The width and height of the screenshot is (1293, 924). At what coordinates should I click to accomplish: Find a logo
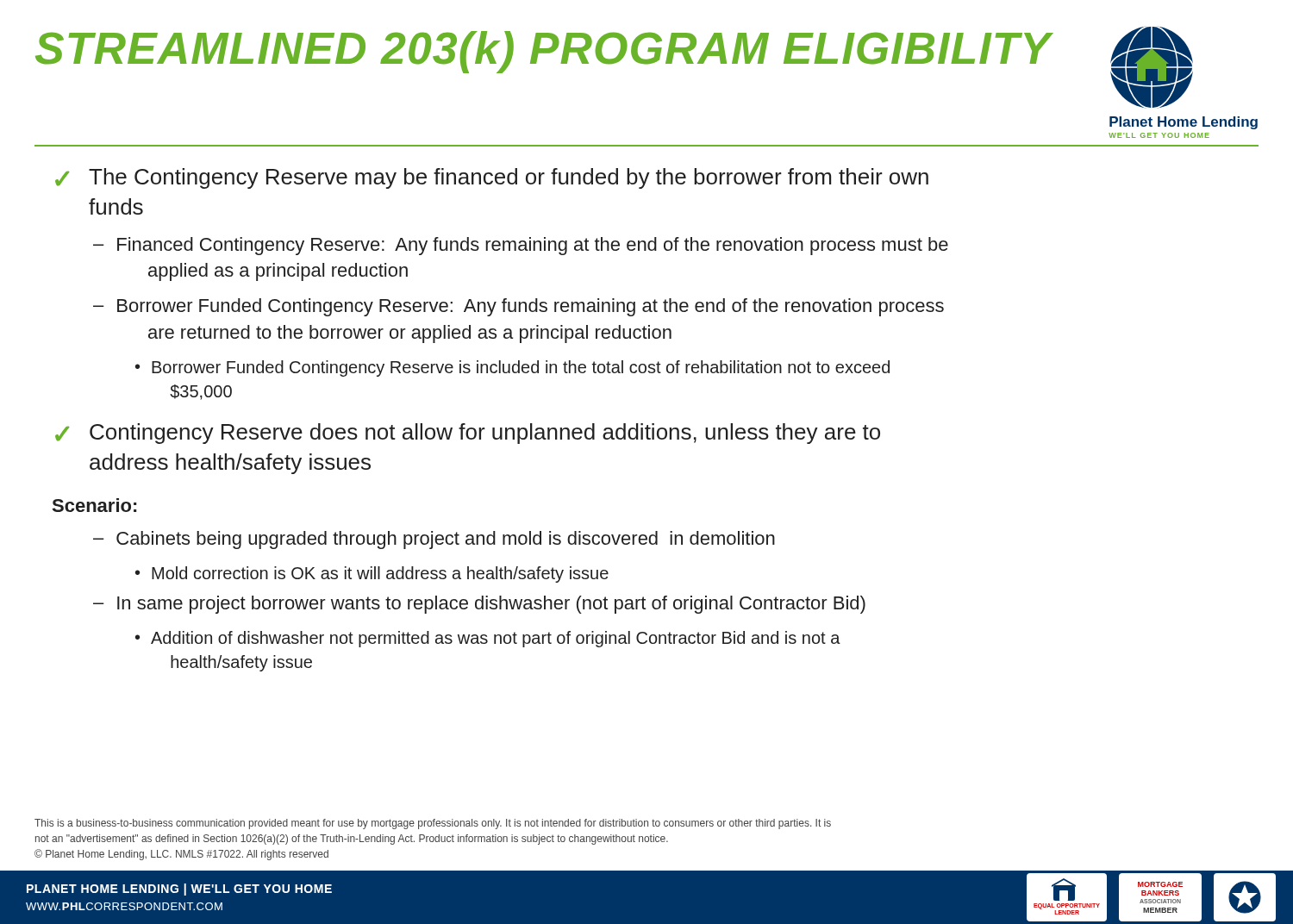click(1184, 82)
